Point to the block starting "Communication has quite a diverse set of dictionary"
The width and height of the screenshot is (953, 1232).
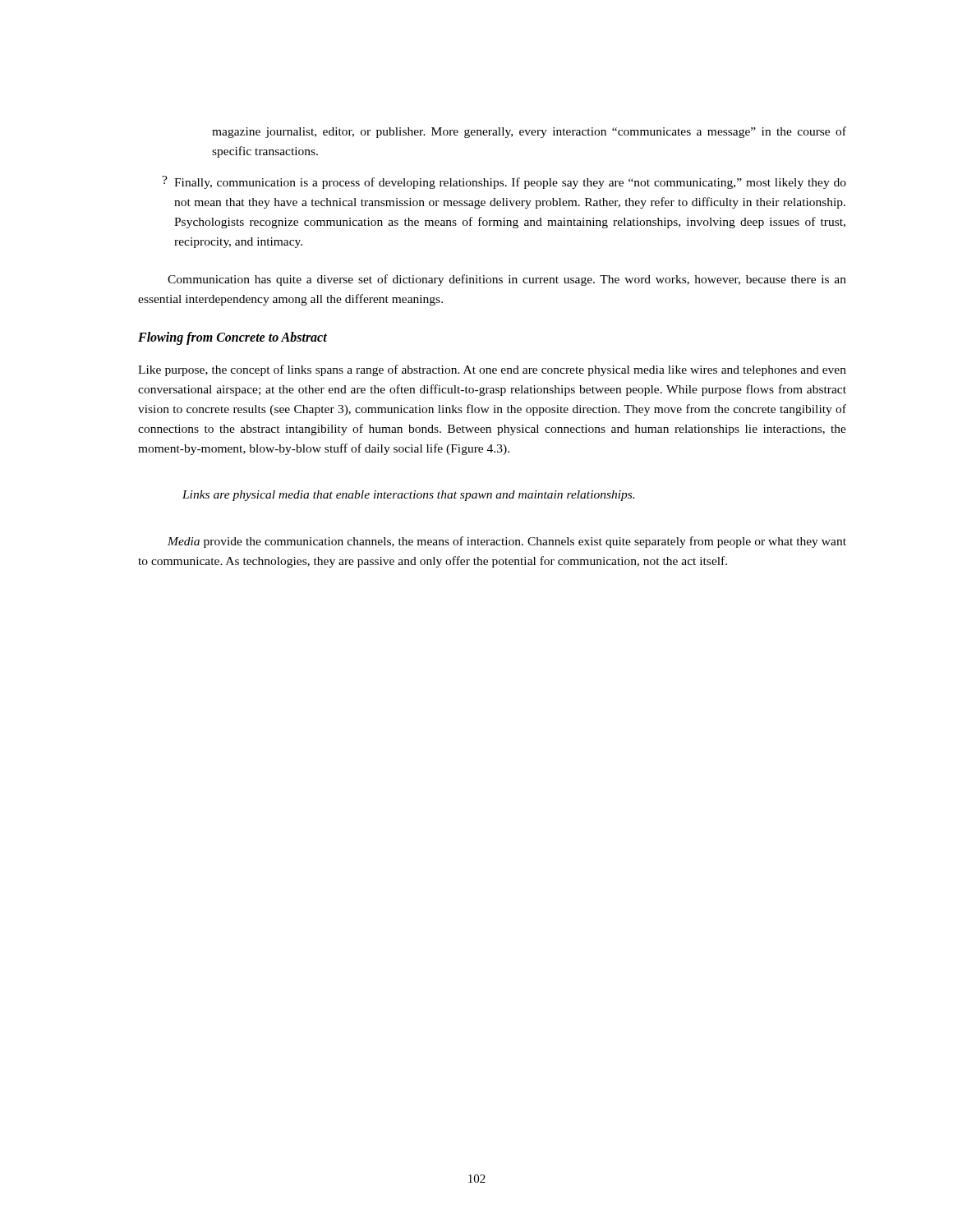(x=492, y=289)
